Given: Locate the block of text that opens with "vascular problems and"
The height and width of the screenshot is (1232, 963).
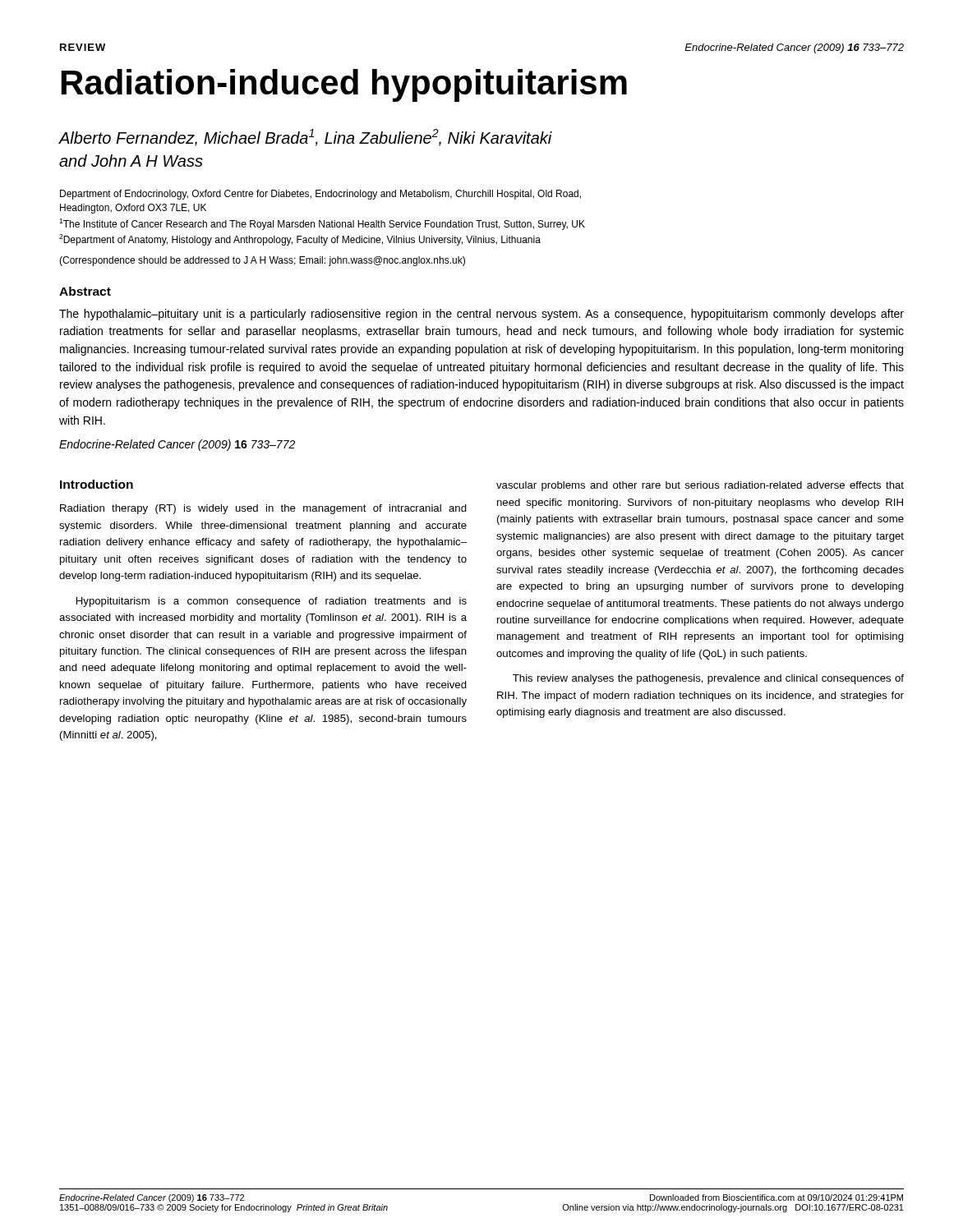Looking at the screenshot, I should (x=700, y=599).
